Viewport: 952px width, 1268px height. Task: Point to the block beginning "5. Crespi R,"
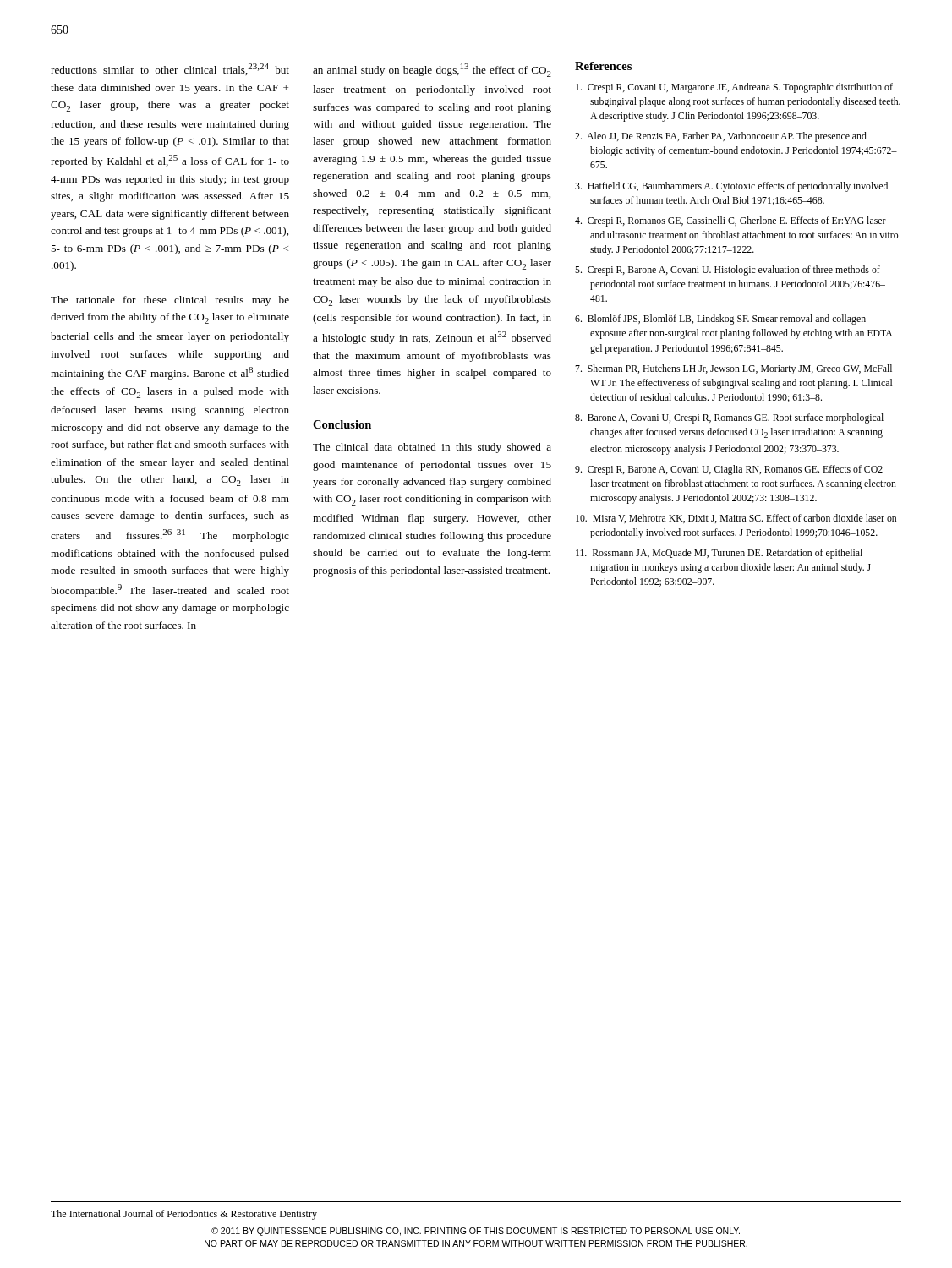730,284
